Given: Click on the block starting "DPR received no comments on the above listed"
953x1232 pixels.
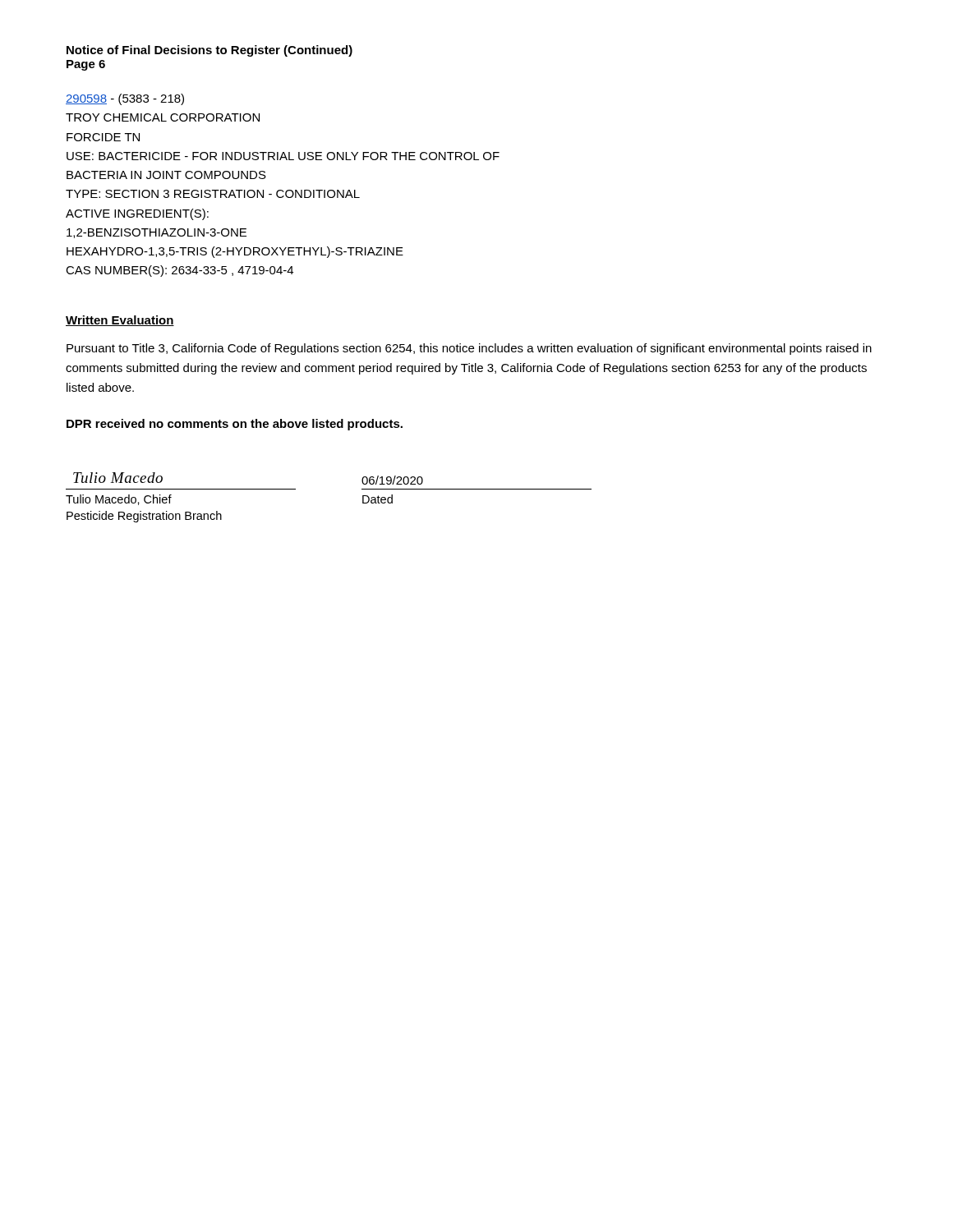Looking at the screenshot, I should click(x=235, y=423).
